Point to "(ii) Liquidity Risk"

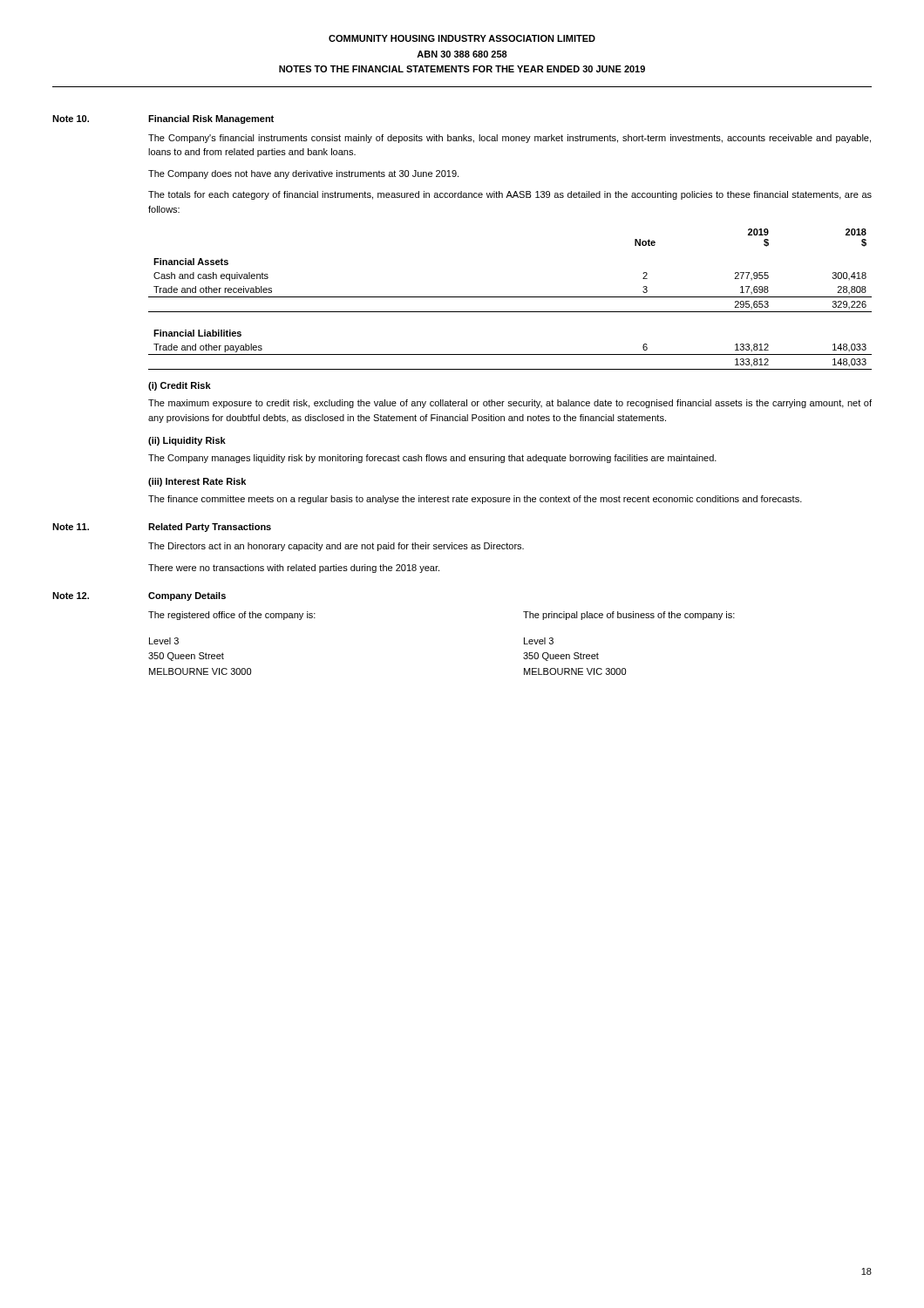pyautogui.click(x=187, y=441)
